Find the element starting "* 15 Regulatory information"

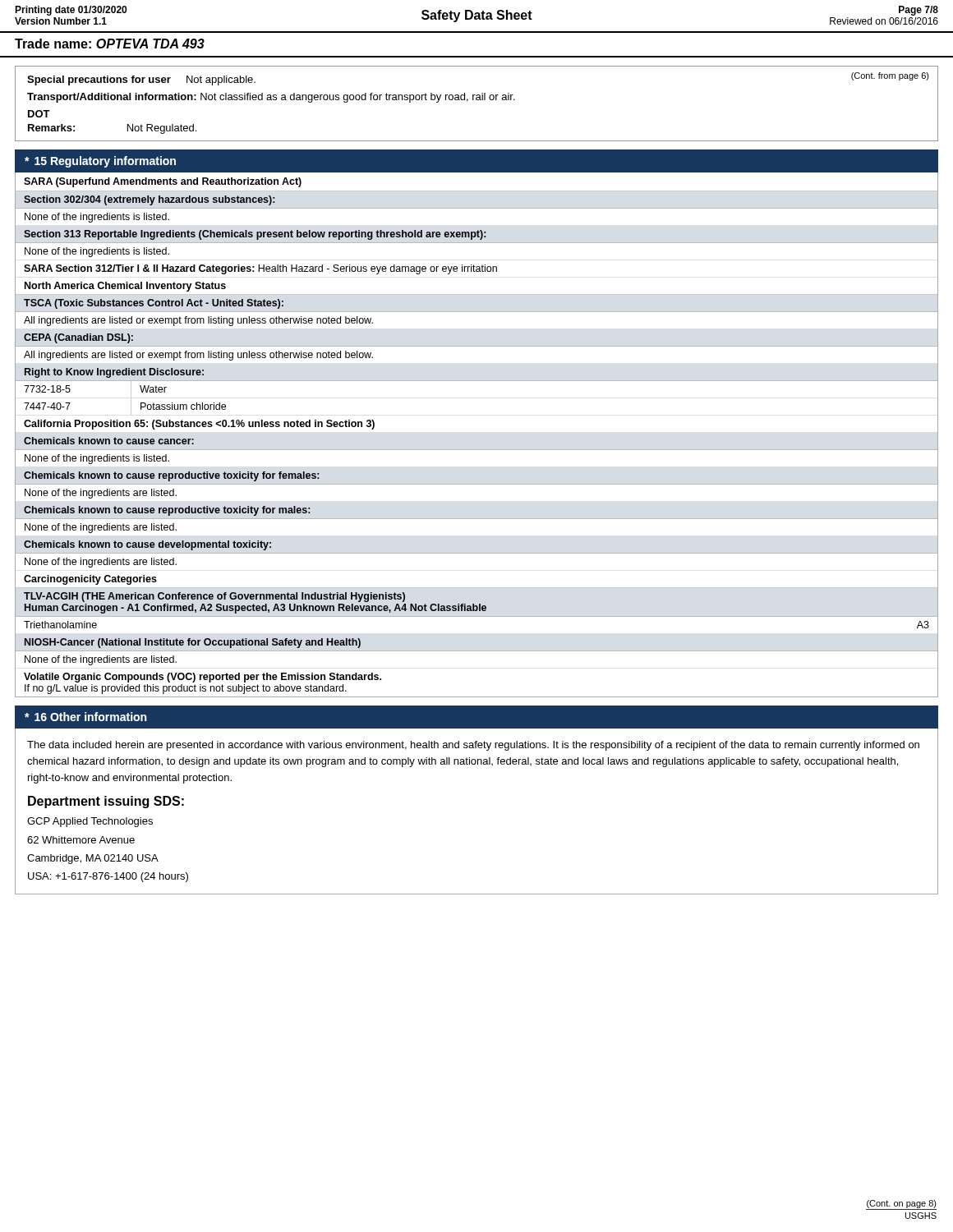pos(101,161)
